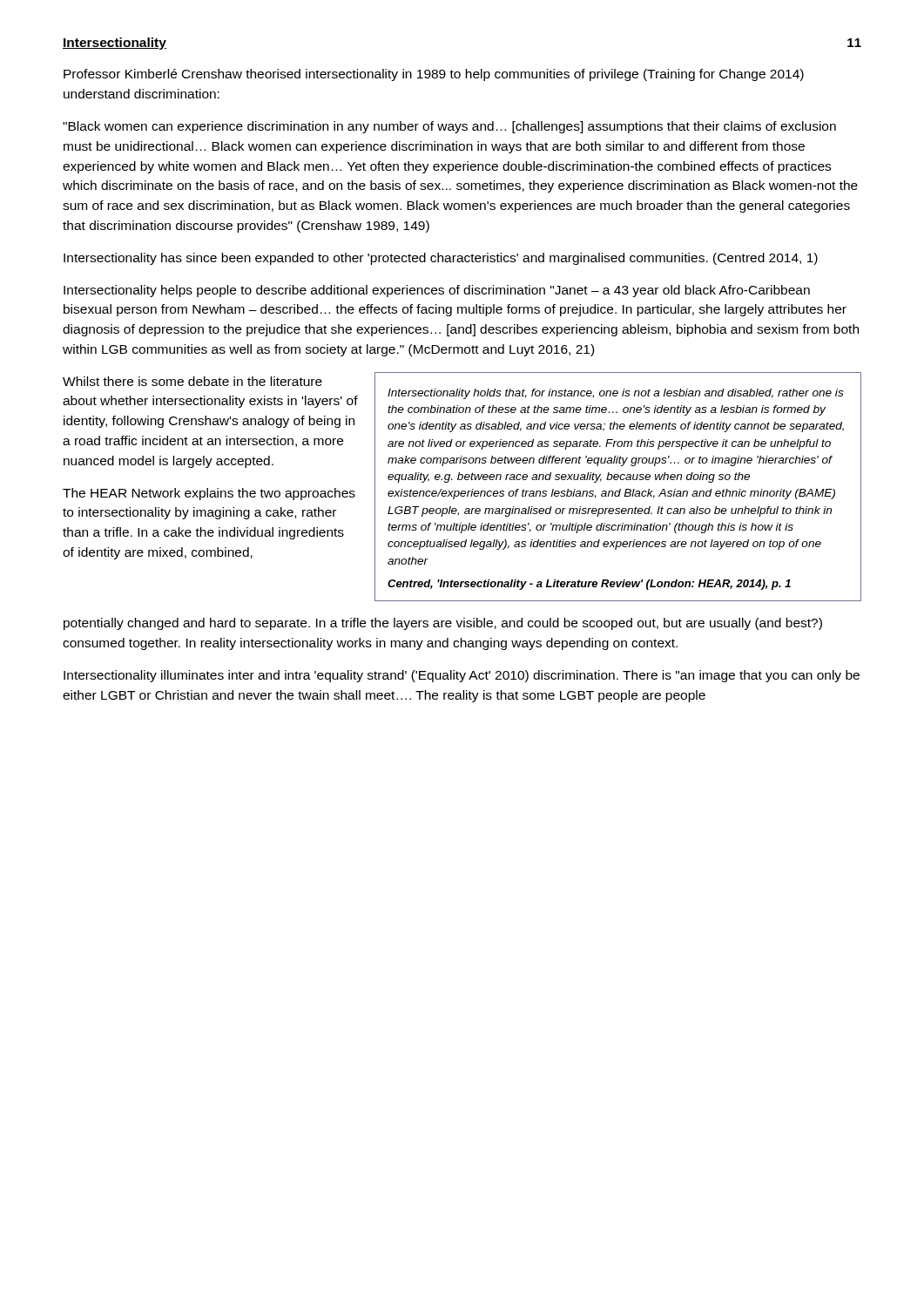Locate the text block with the text "Intersectionality has since been expanded to other"
The width and height of the screenshot is (924, 1307).
coord(440,257)
